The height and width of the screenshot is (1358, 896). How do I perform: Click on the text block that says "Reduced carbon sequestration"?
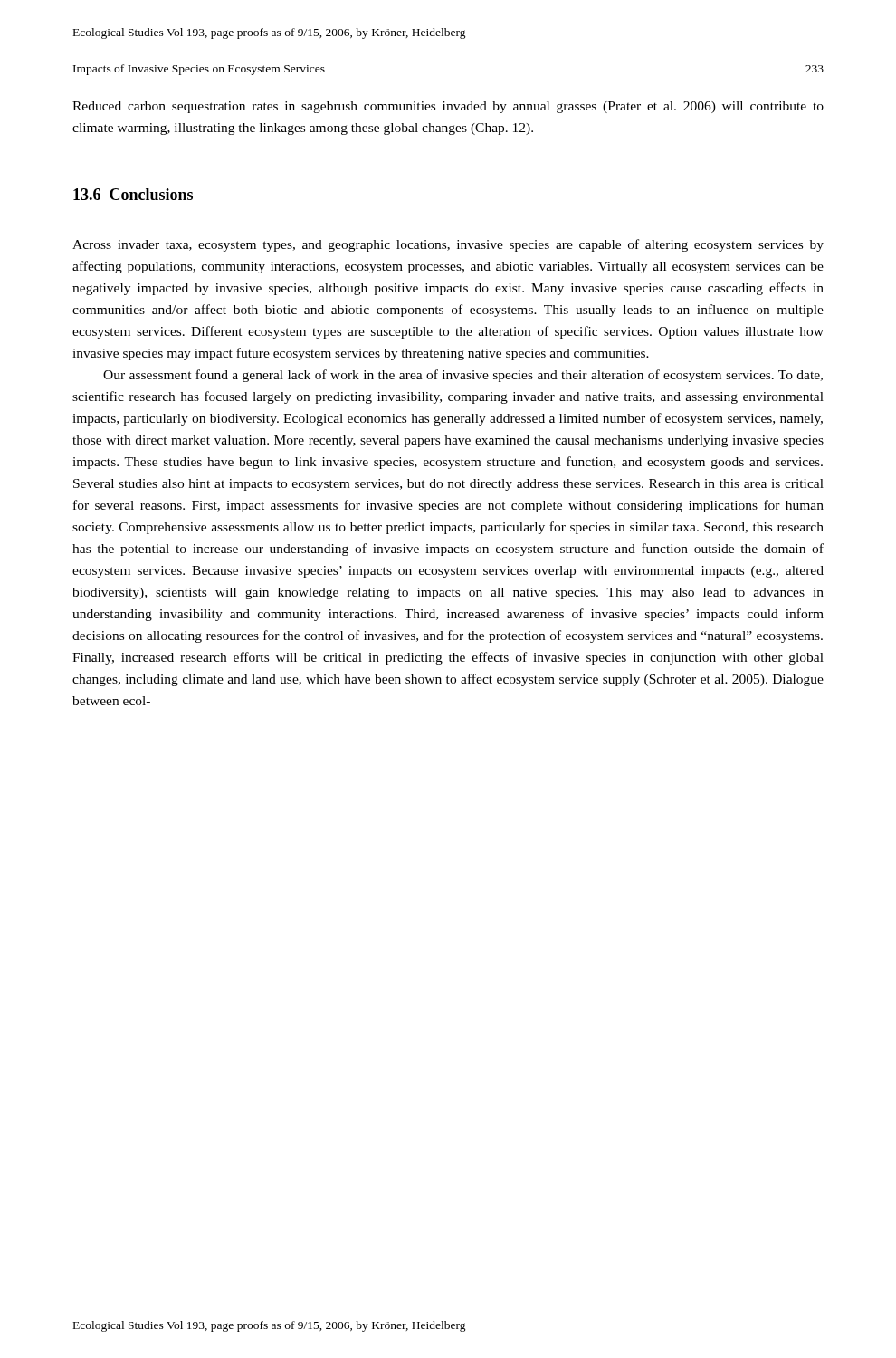[448, 116]
